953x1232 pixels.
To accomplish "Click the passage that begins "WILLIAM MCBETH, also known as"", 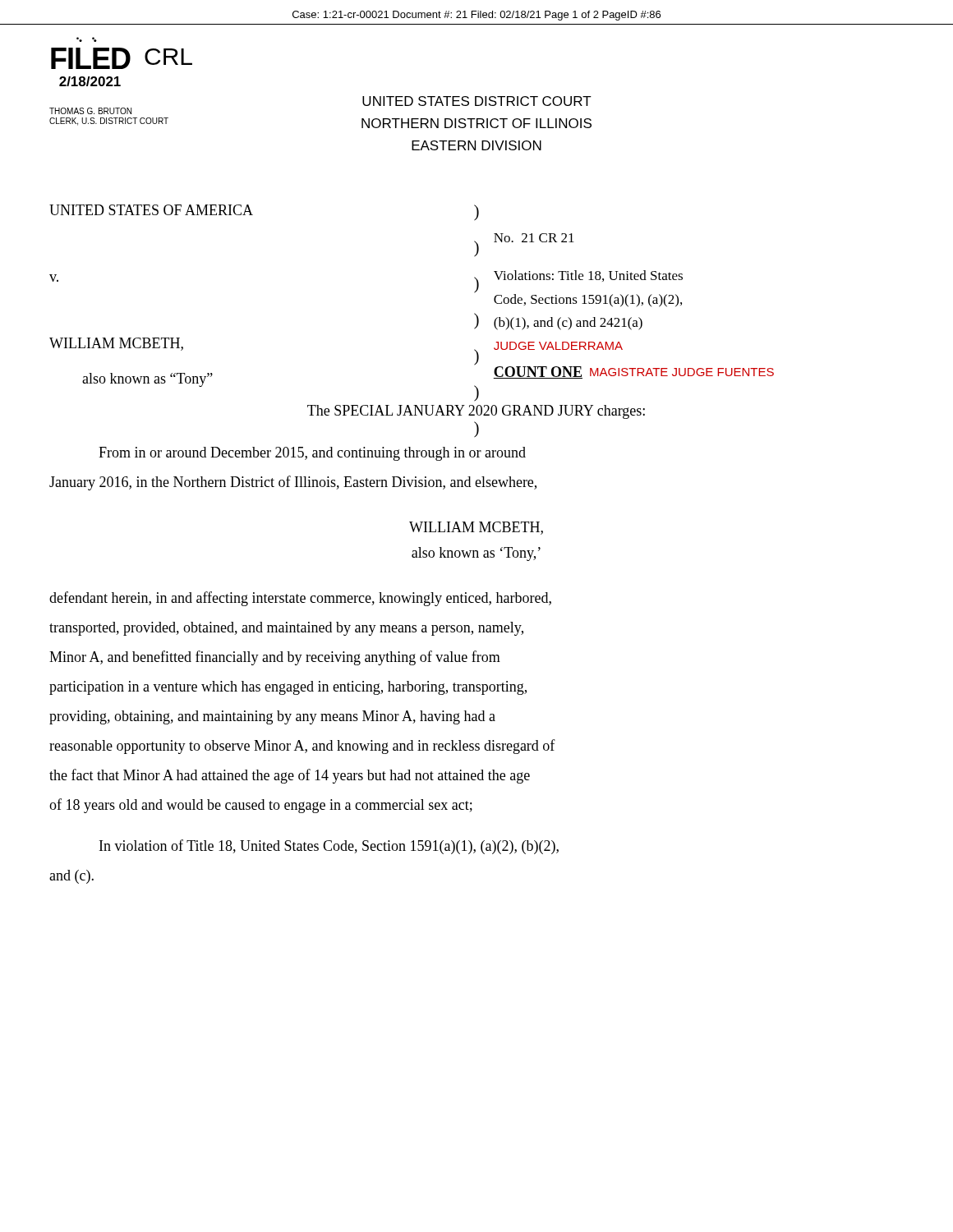I will point(476,540).
